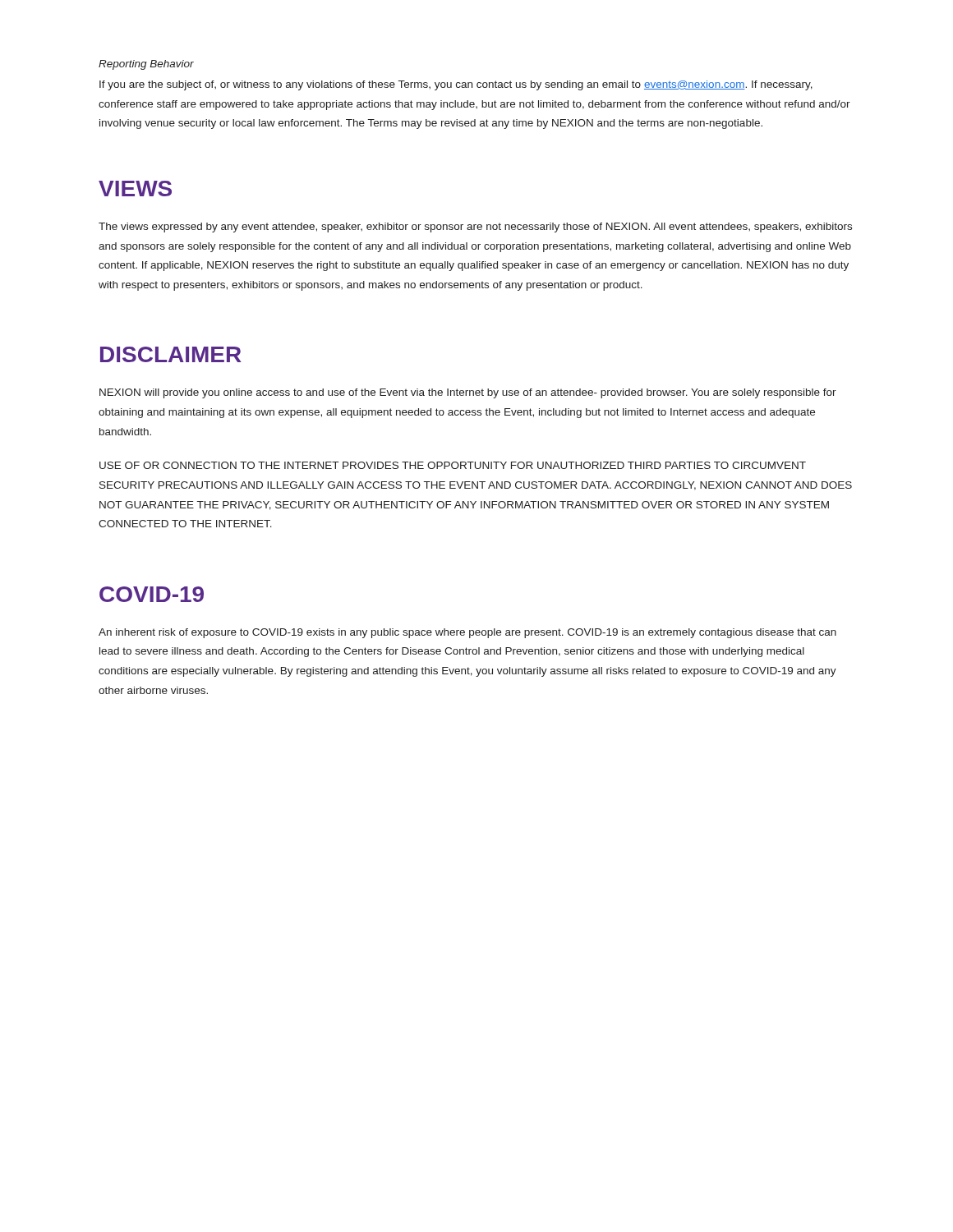Find the text block that reads "NEXION will provide you online"

(467, 412)
